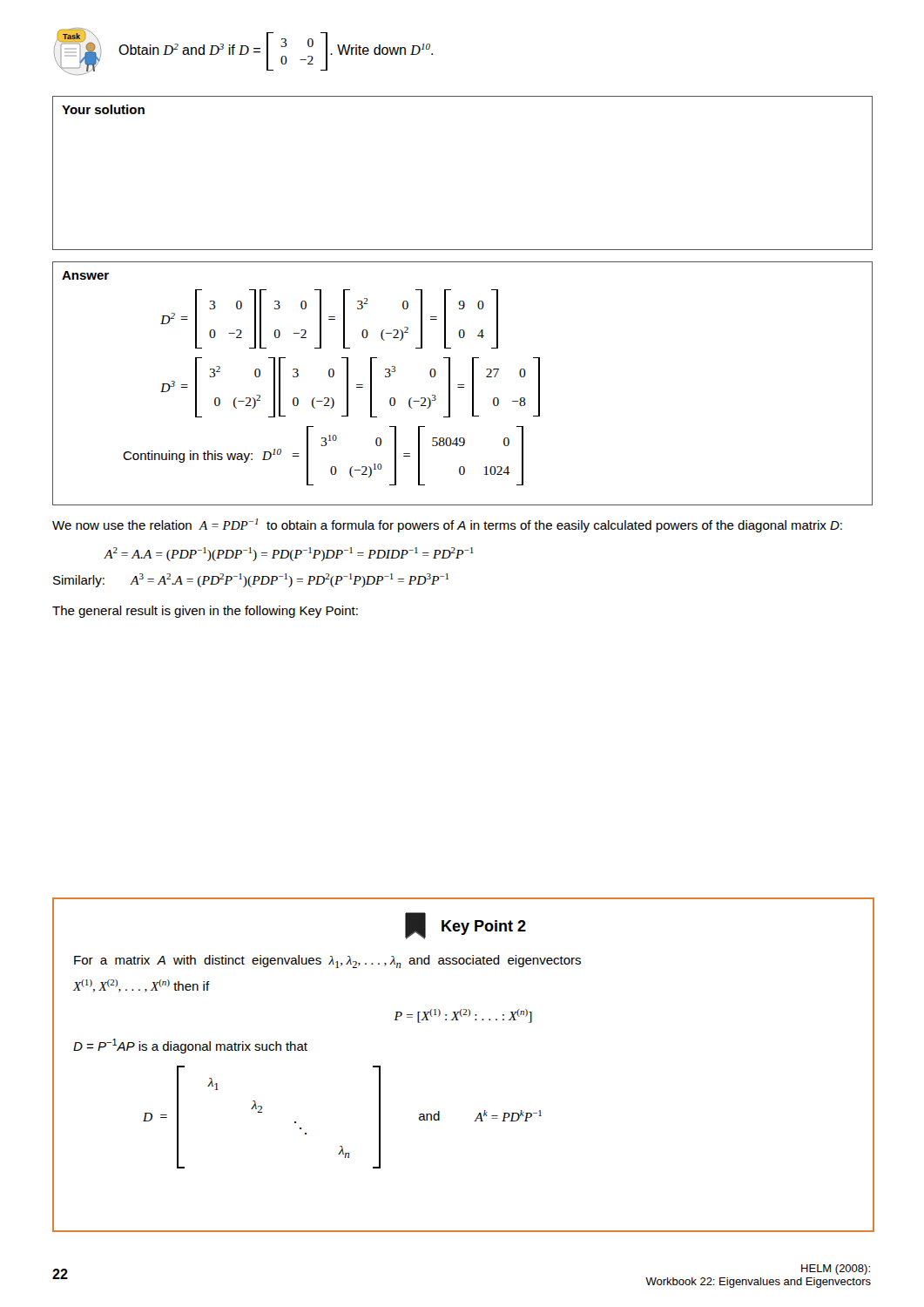This screenshot has height=1307, width=924.
Task: Point to the element starting "For a matrix A with"
Action: (x=327, y=973)
